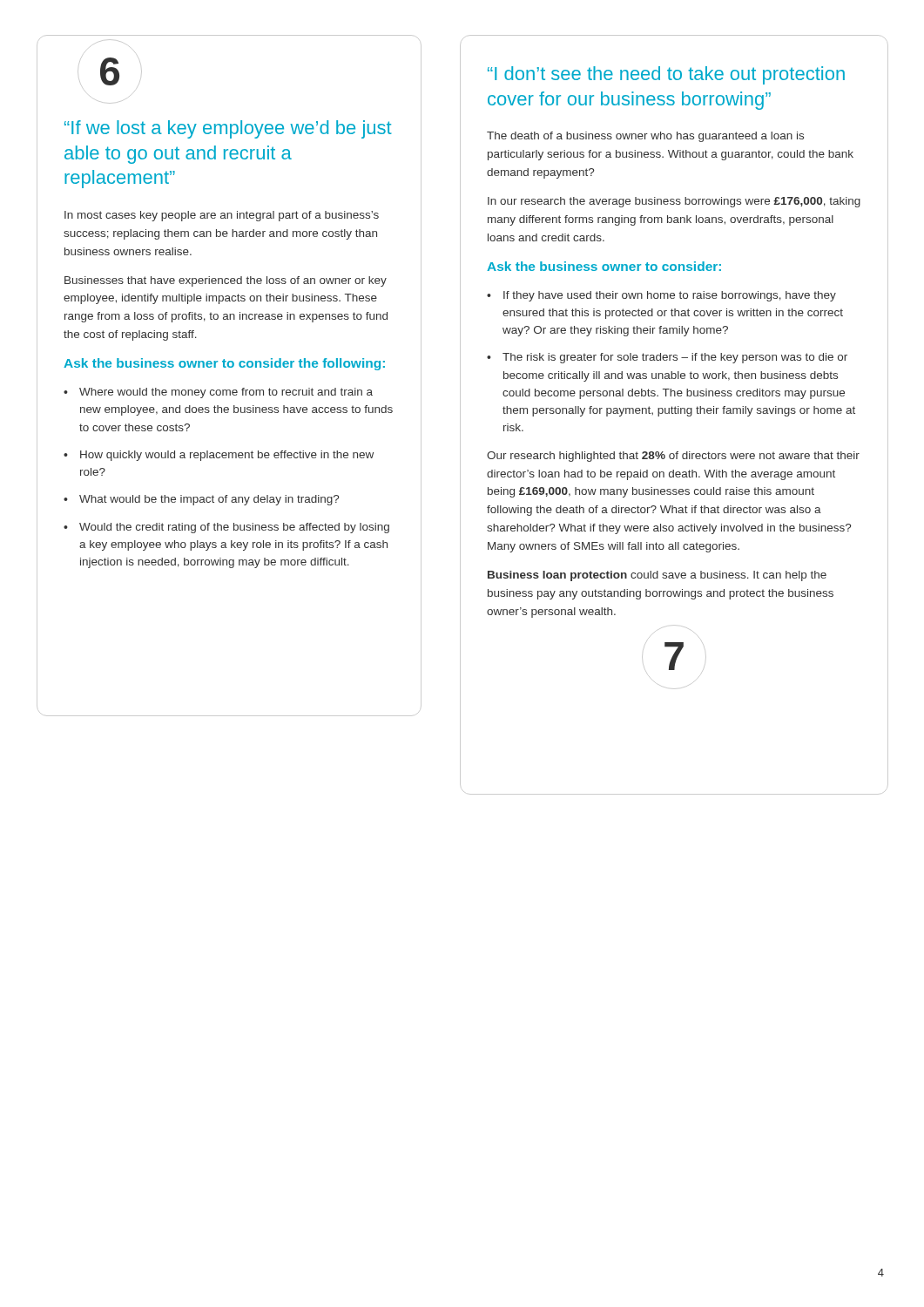Click where it says "Ask the business owner to consider the following:"
924x1307 pixels.
pyautogui.click(x=229, y=364)
